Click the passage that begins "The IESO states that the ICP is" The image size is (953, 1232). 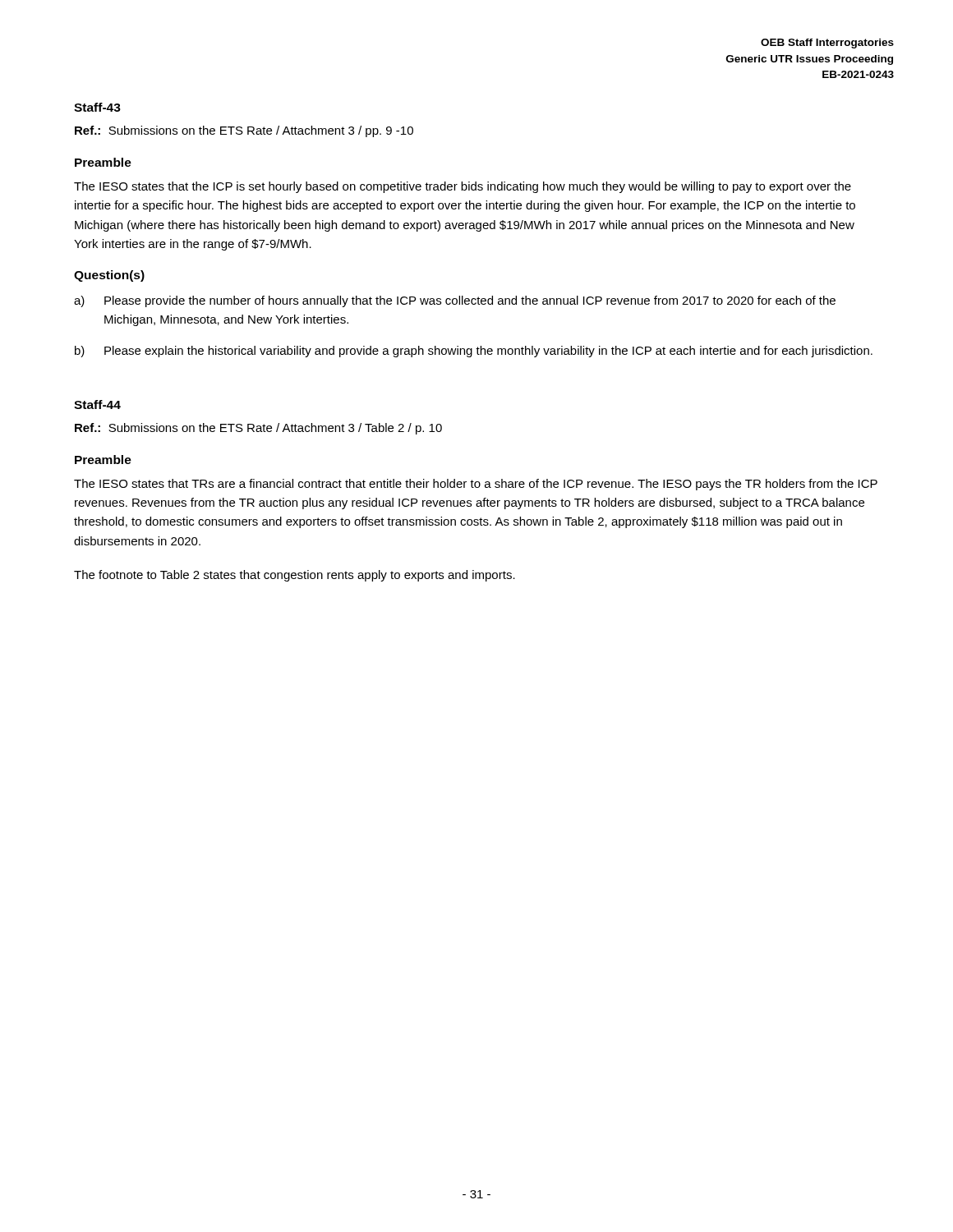point(465,215)
